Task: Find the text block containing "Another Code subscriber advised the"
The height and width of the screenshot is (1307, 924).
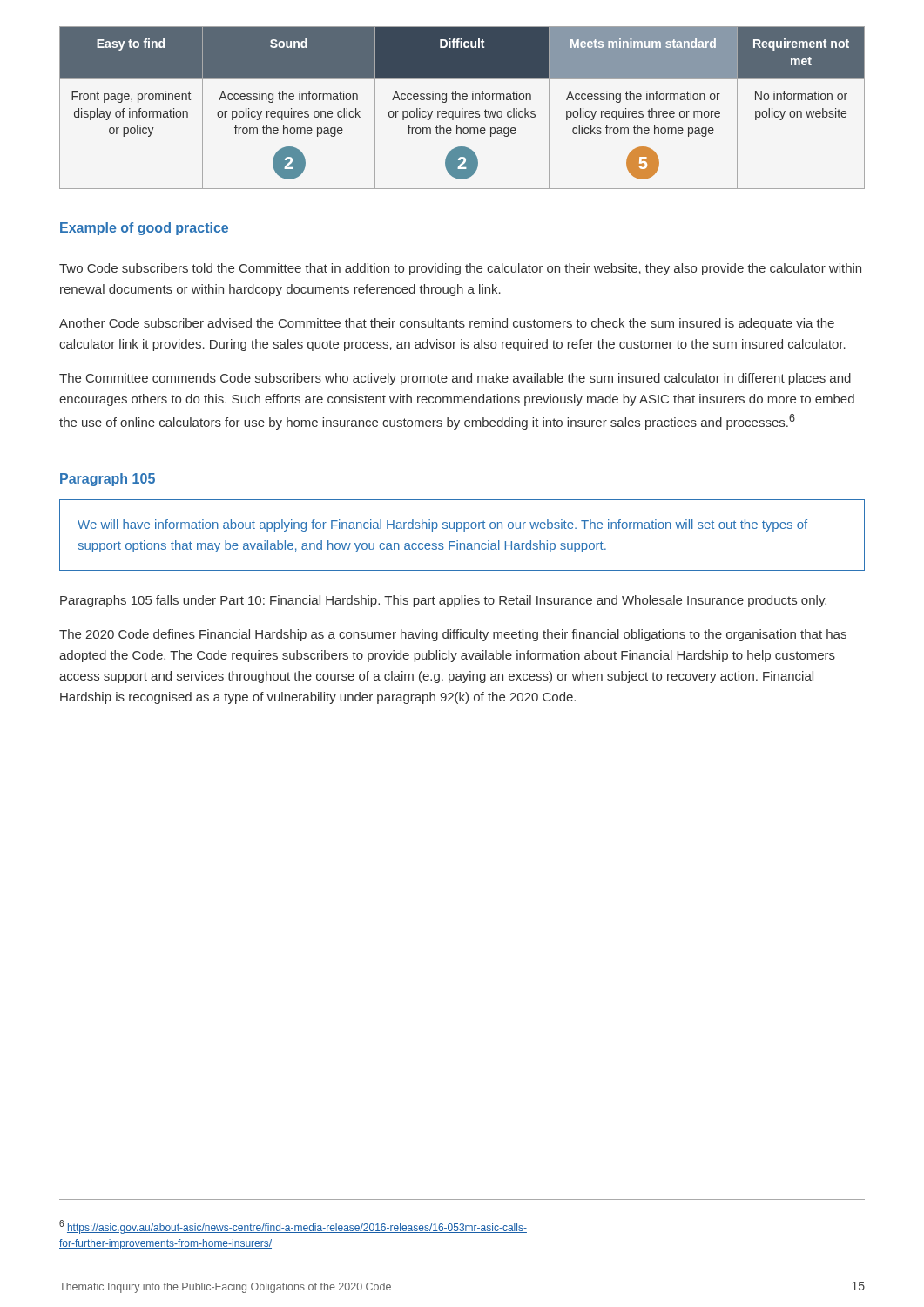Action: coord(462,334)
